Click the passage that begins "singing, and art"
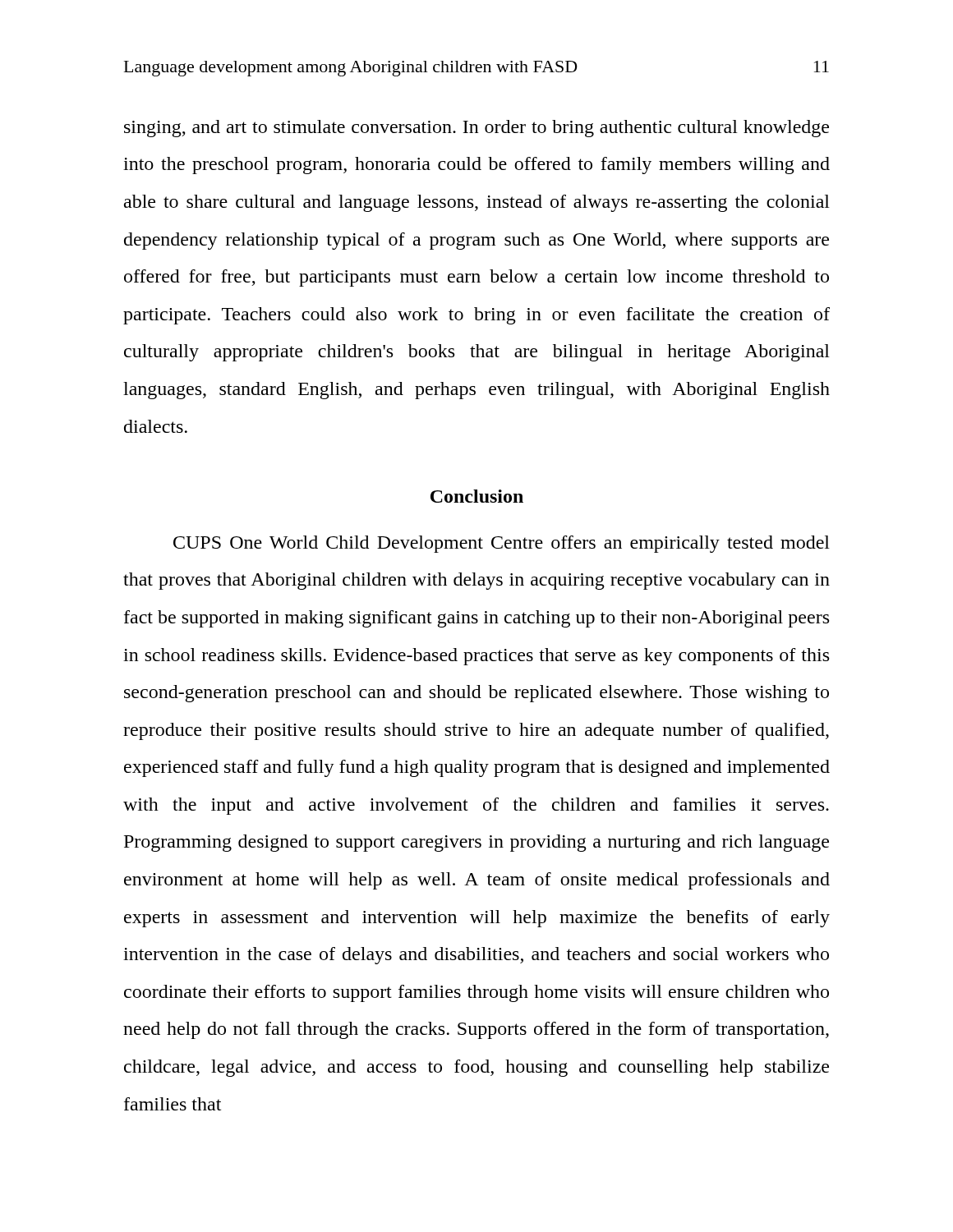Screen dimensions: 1232x953 [476, 277]
